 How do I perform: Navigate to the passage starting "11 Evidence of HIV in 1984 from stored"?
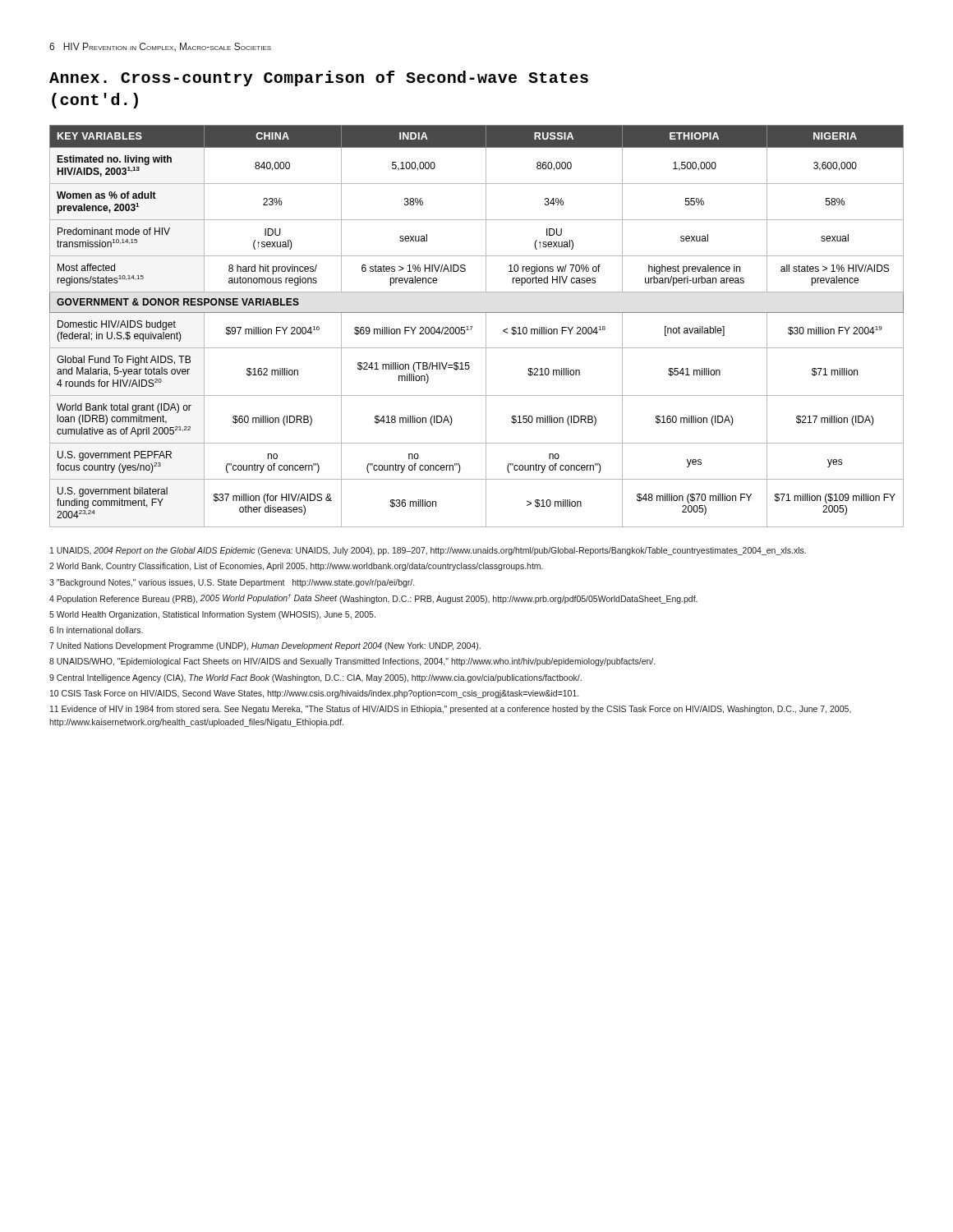pyautogui.click(x=476, y=716)
